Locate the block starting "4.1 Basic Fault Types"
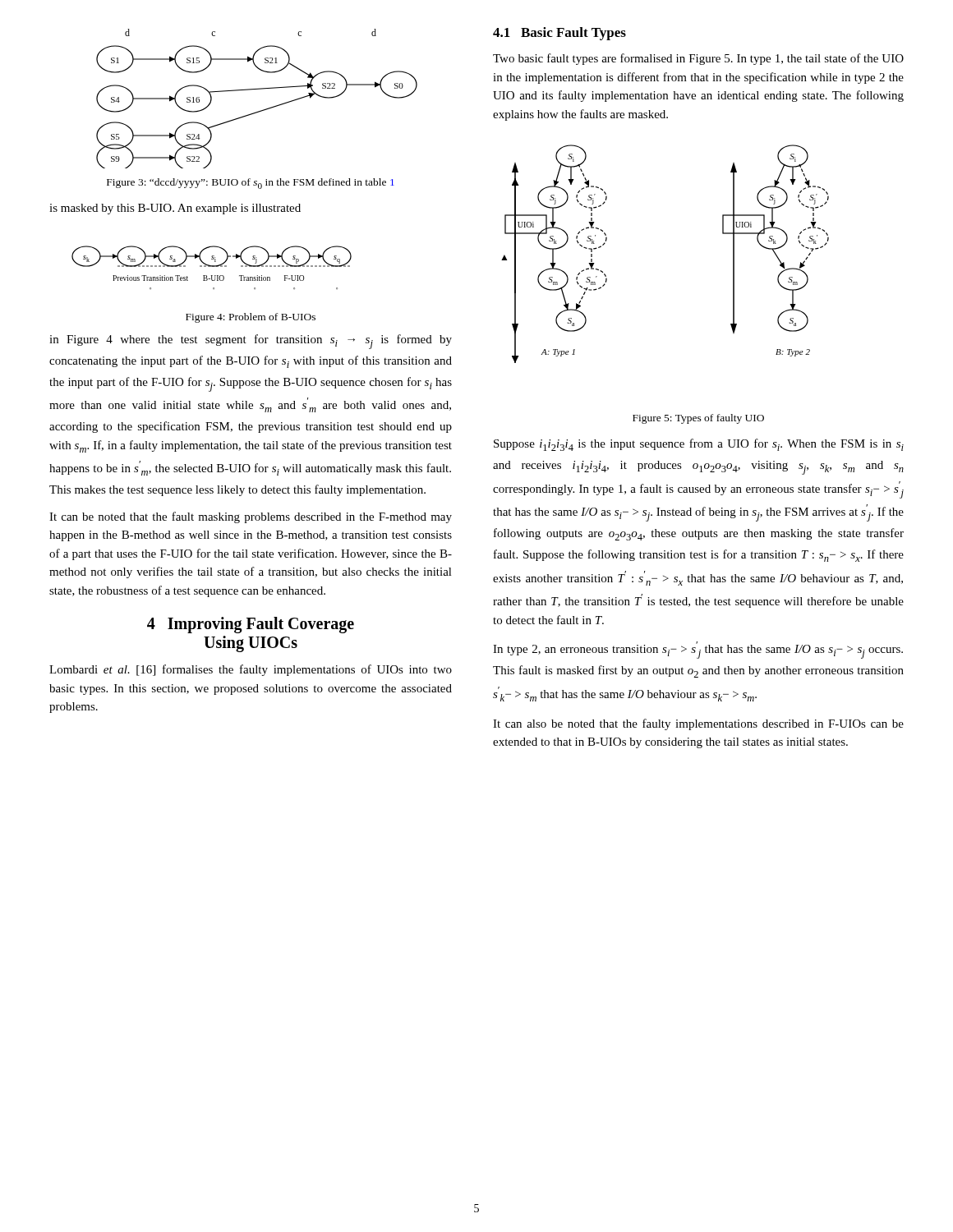The height and width of the screenshot is (1232, 953). pyautogui.click(x=559, y=32)
